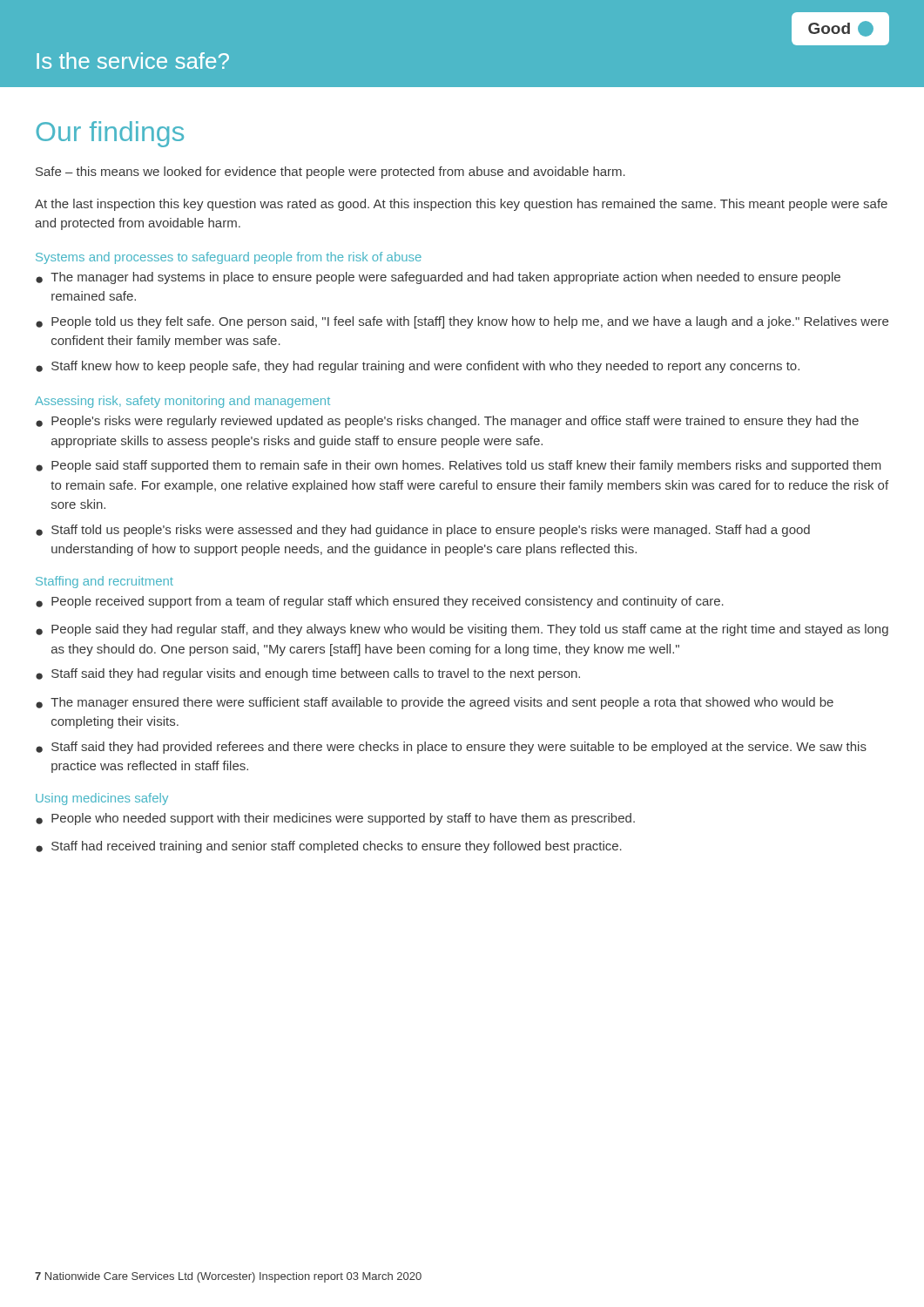
Task: Find the section header that reads "Assessing risk, safety"
Action: click(183, 400)
